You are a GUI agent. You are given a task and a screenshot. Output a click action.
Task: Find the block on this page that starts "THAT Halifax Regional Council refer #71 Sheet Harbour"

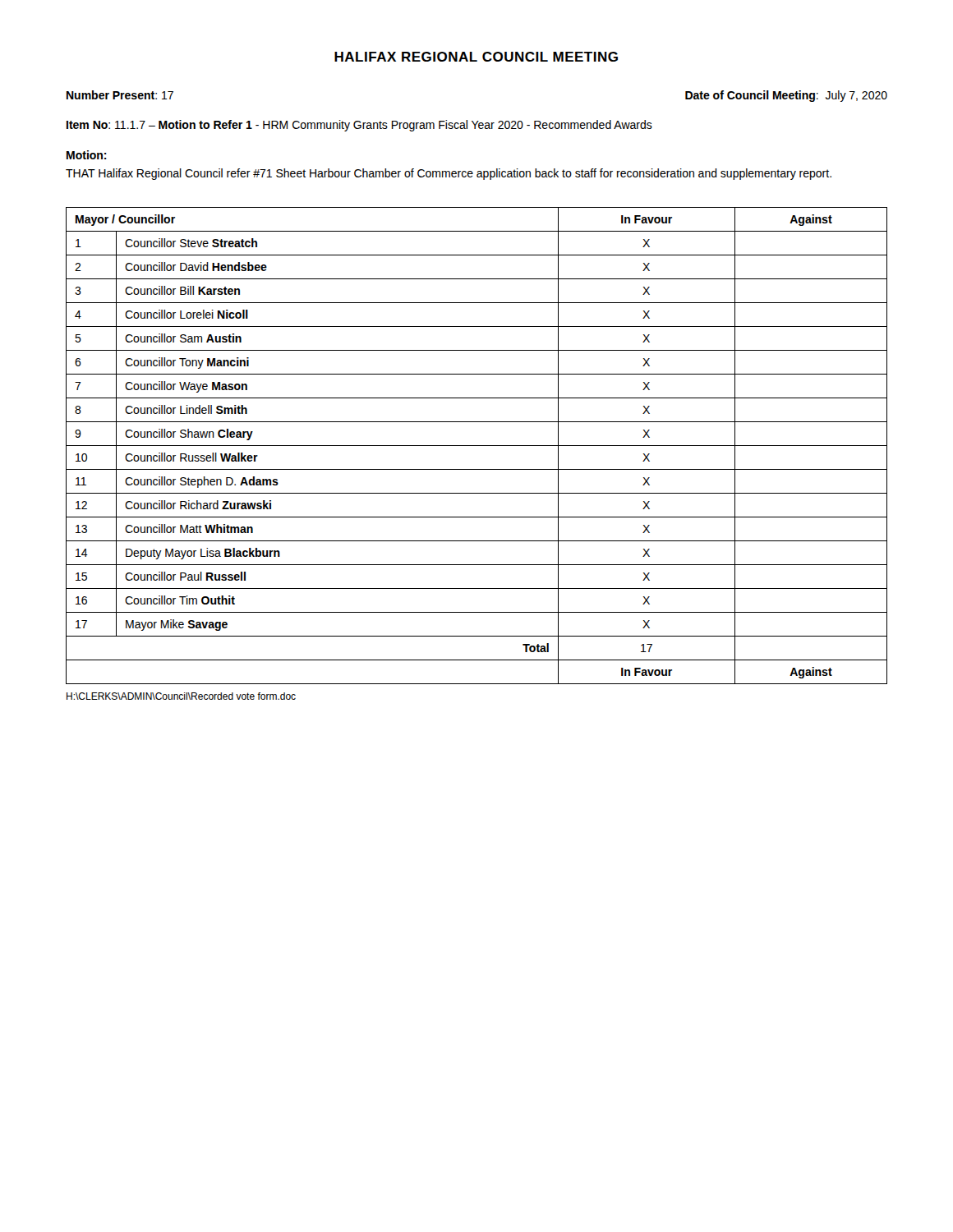tap(449, 173)
